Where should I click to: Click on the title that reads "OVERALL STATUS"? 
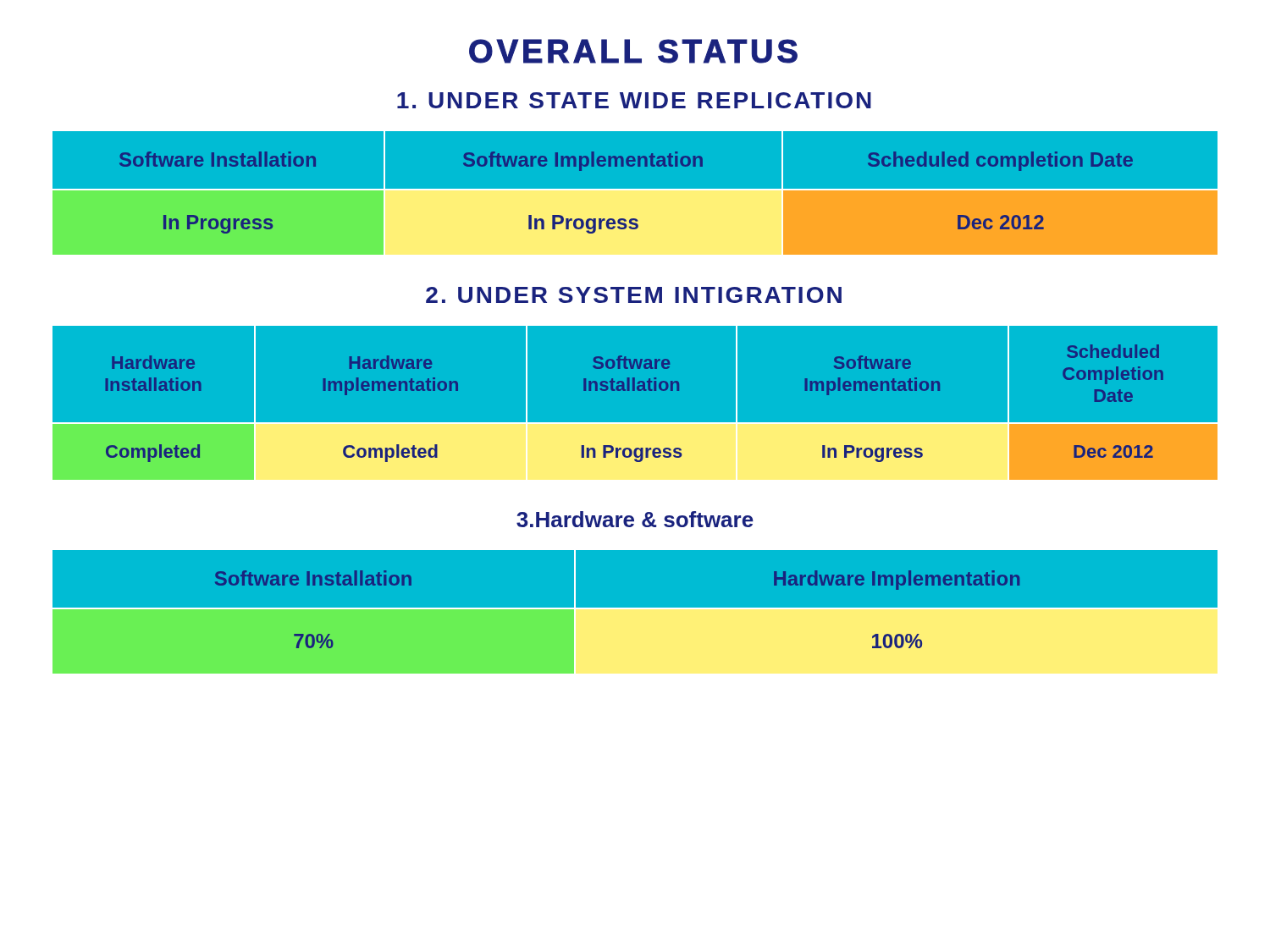click(x=635, y=52)
